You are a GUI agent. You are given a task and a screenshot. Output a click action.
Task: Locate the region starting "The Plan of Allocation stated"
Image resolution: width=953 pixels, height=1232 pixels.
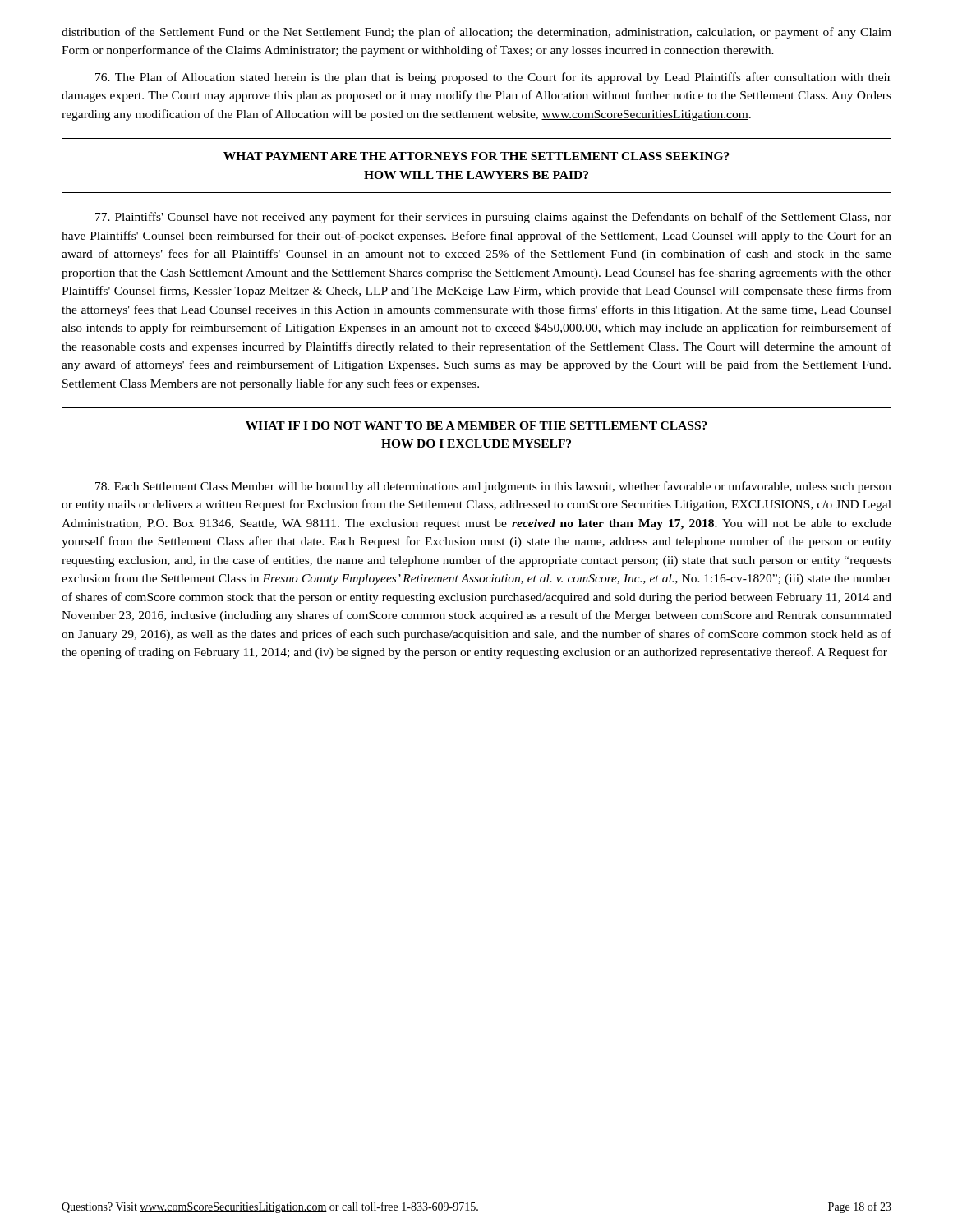[x=476, y=96]
